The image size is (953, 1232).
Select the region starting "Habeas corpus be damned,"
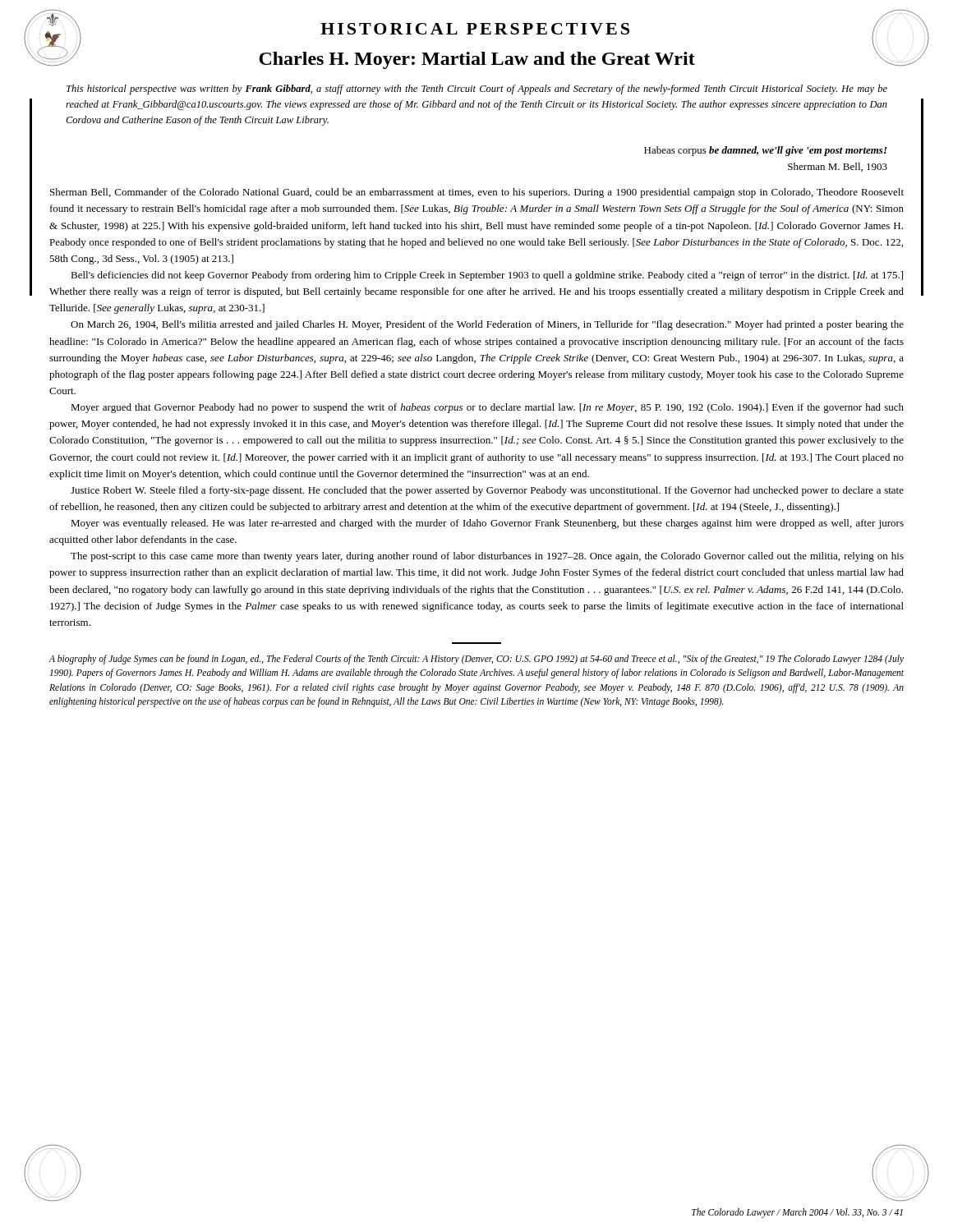click(765, 158)
